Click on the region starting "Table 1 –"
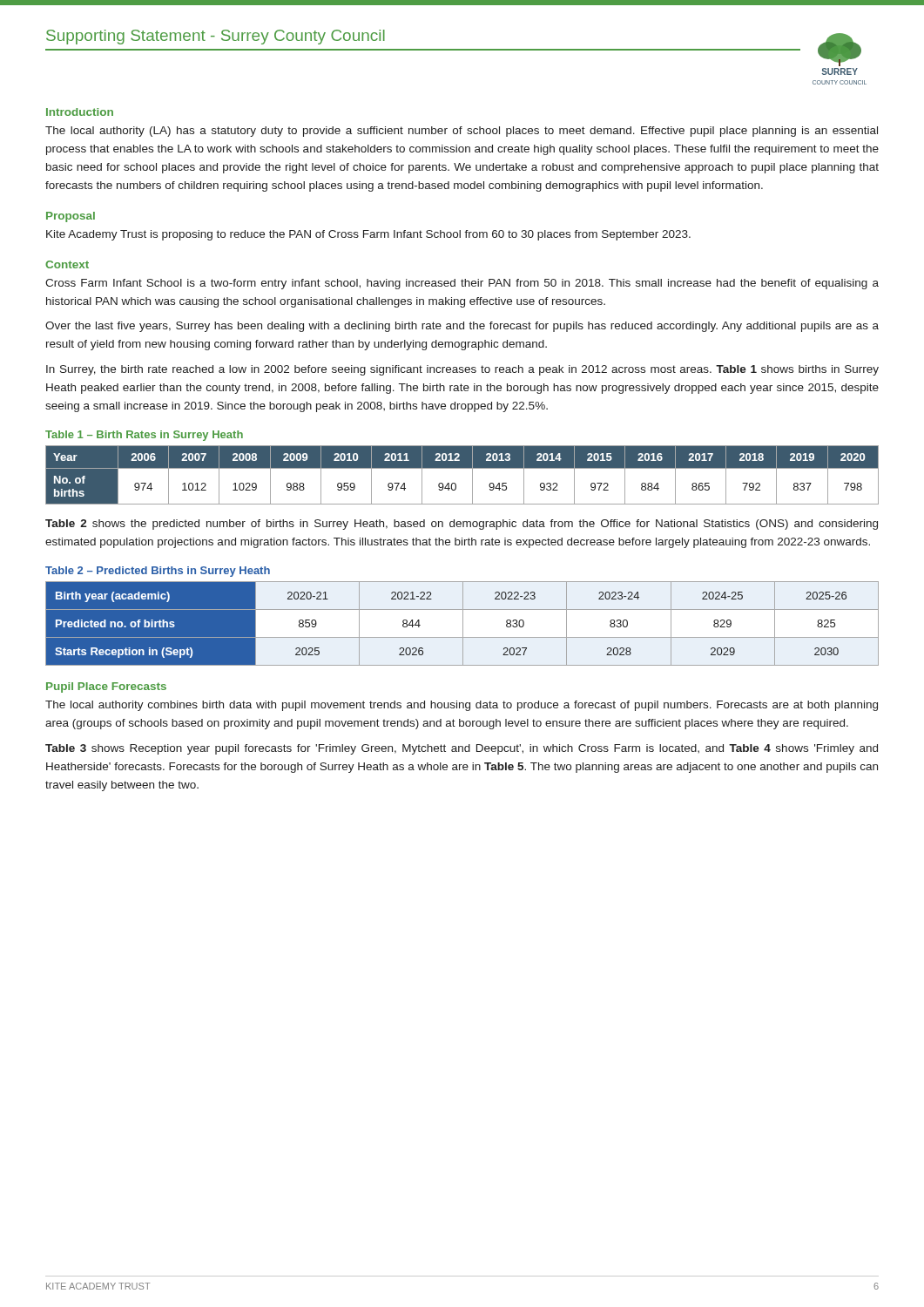 pos(144,434)
